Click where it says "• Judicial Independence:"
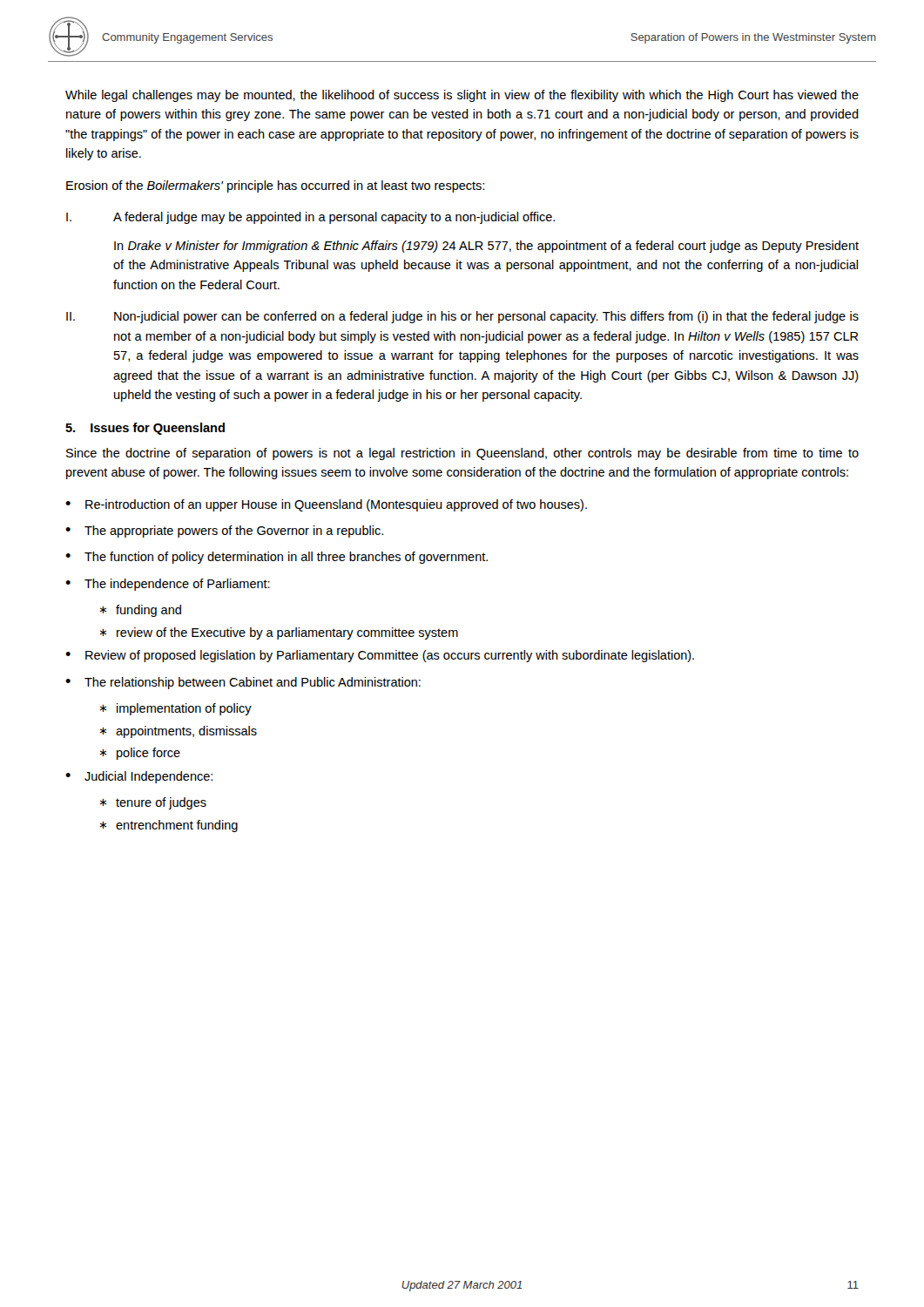Viewport: 924px width, 1307px height. click(x=139, y=777)
